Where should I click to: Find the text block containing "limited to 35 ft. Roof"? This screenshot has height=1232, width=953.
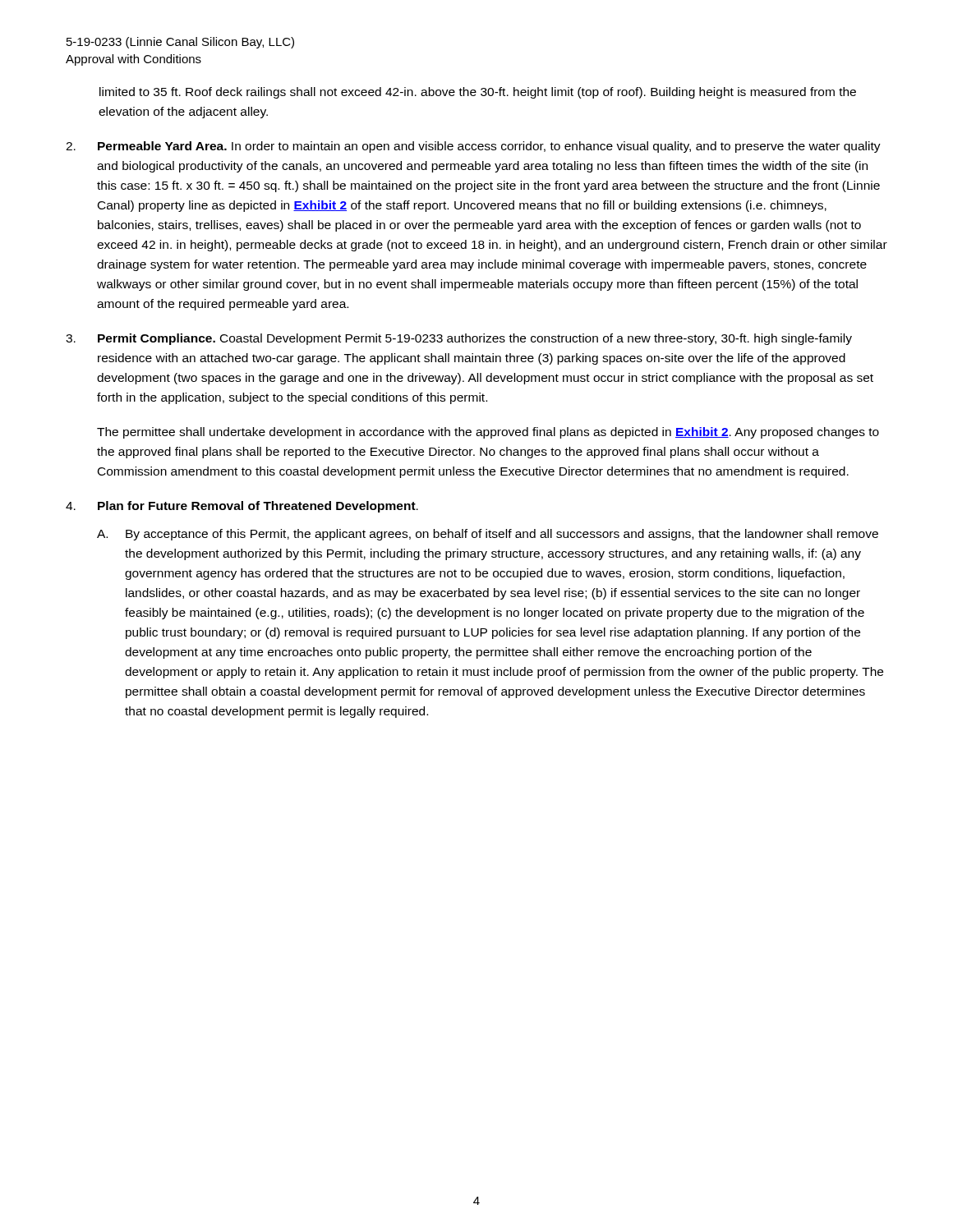pos(478,101)
